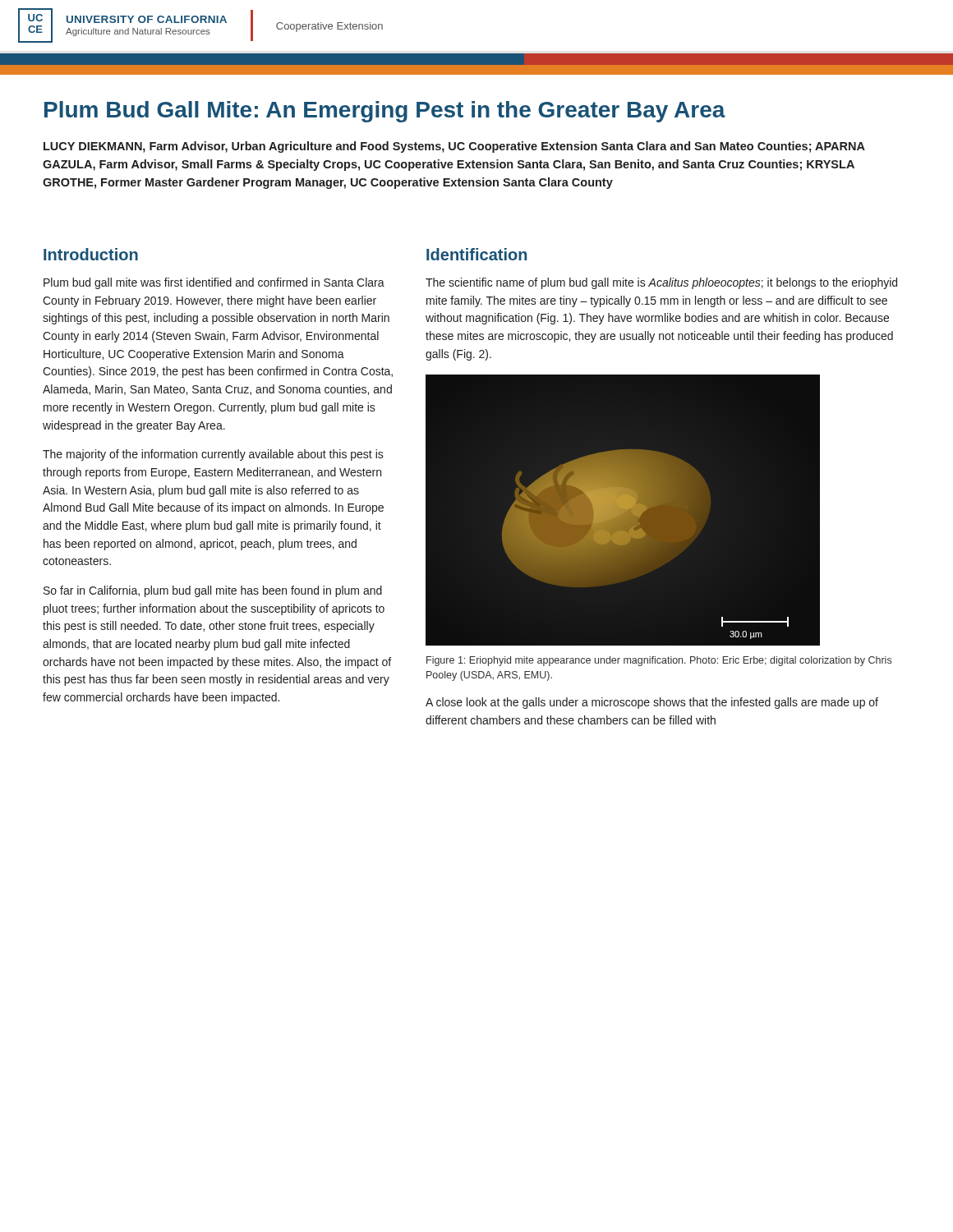Image resolution: width=953 pixels, height=1232 pixels.
Task: Find the text block that says "So far in California, plum"
Action: [x=217, y=644]
